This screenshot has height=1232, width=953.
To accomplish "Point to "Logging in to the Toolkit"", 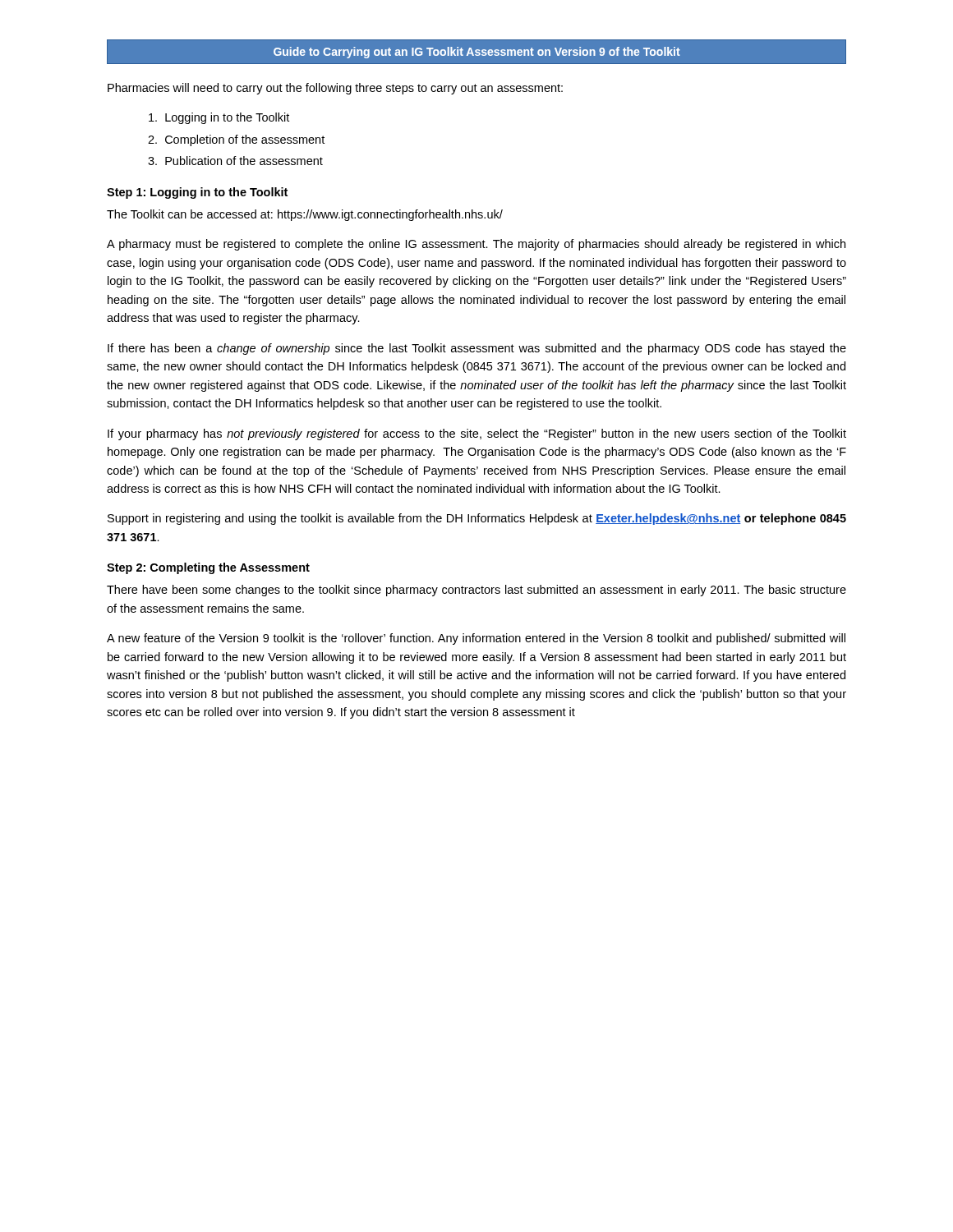I will pos(219,118).
